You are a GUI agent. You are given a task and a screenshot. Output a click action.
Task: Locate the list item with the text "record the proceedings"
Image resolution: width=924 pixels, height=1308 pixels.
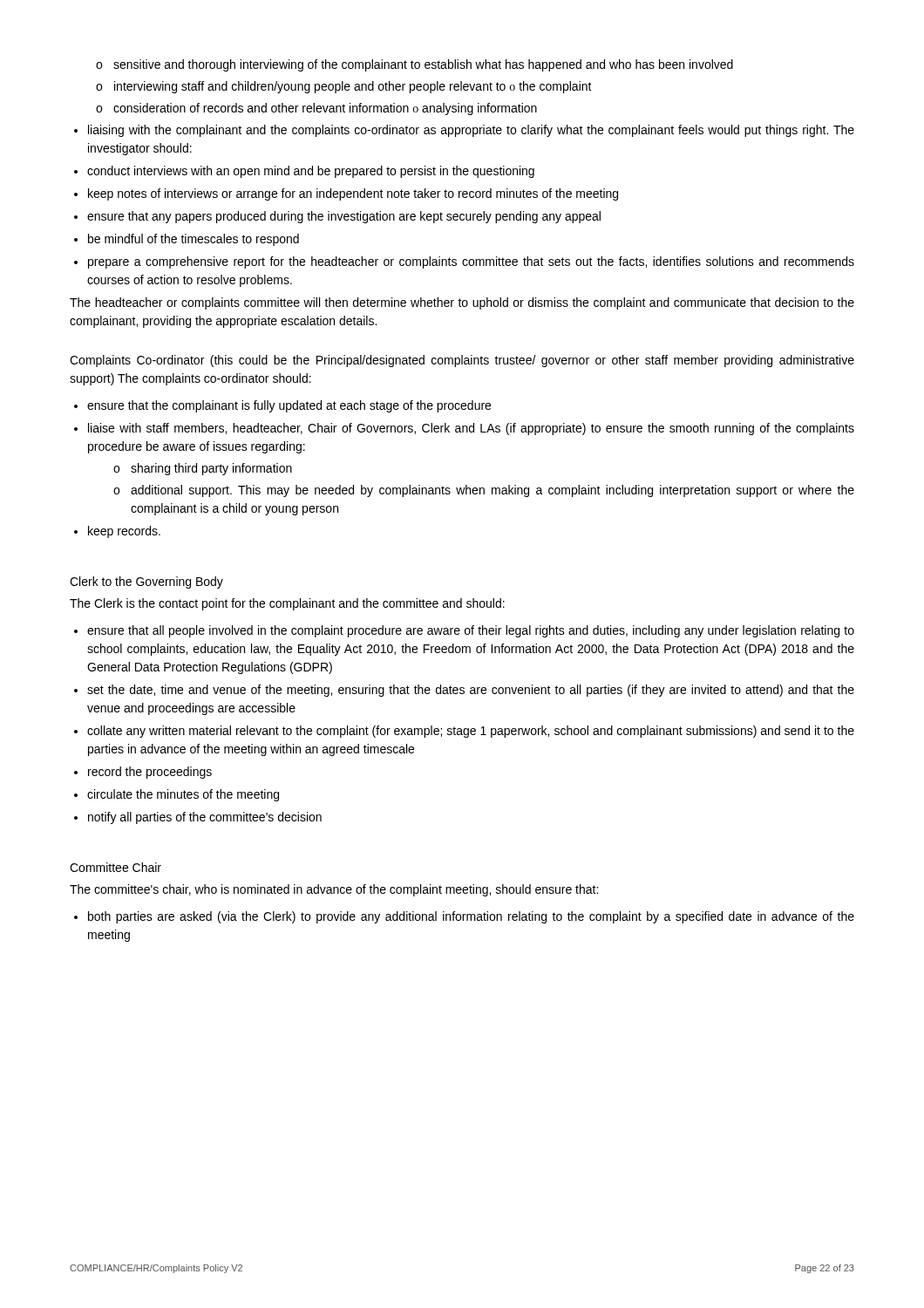pos(150,773)
